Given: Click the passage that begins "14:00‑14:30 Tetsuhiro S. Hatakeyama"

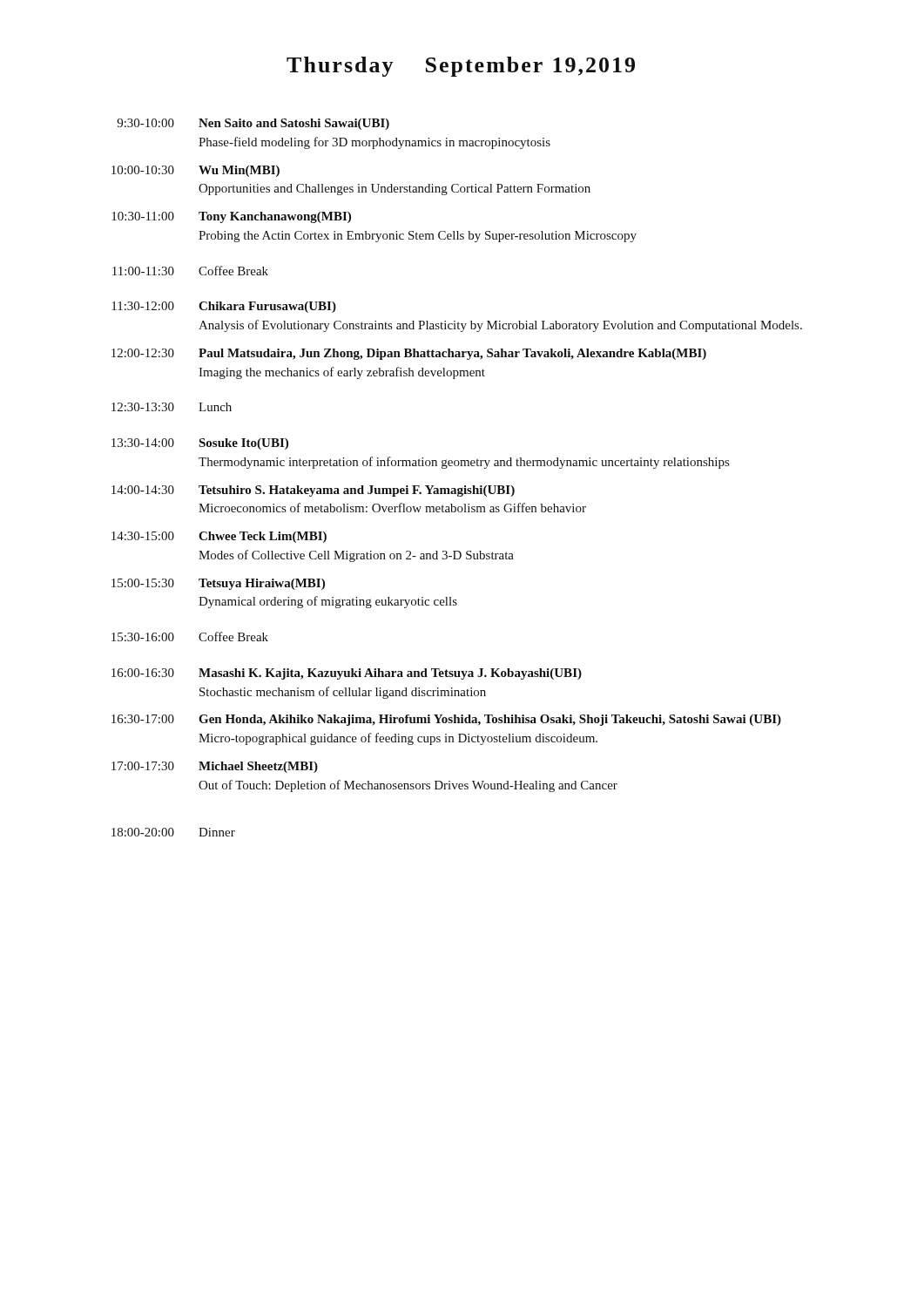Looking at the screenshot, I should point(462,500).
